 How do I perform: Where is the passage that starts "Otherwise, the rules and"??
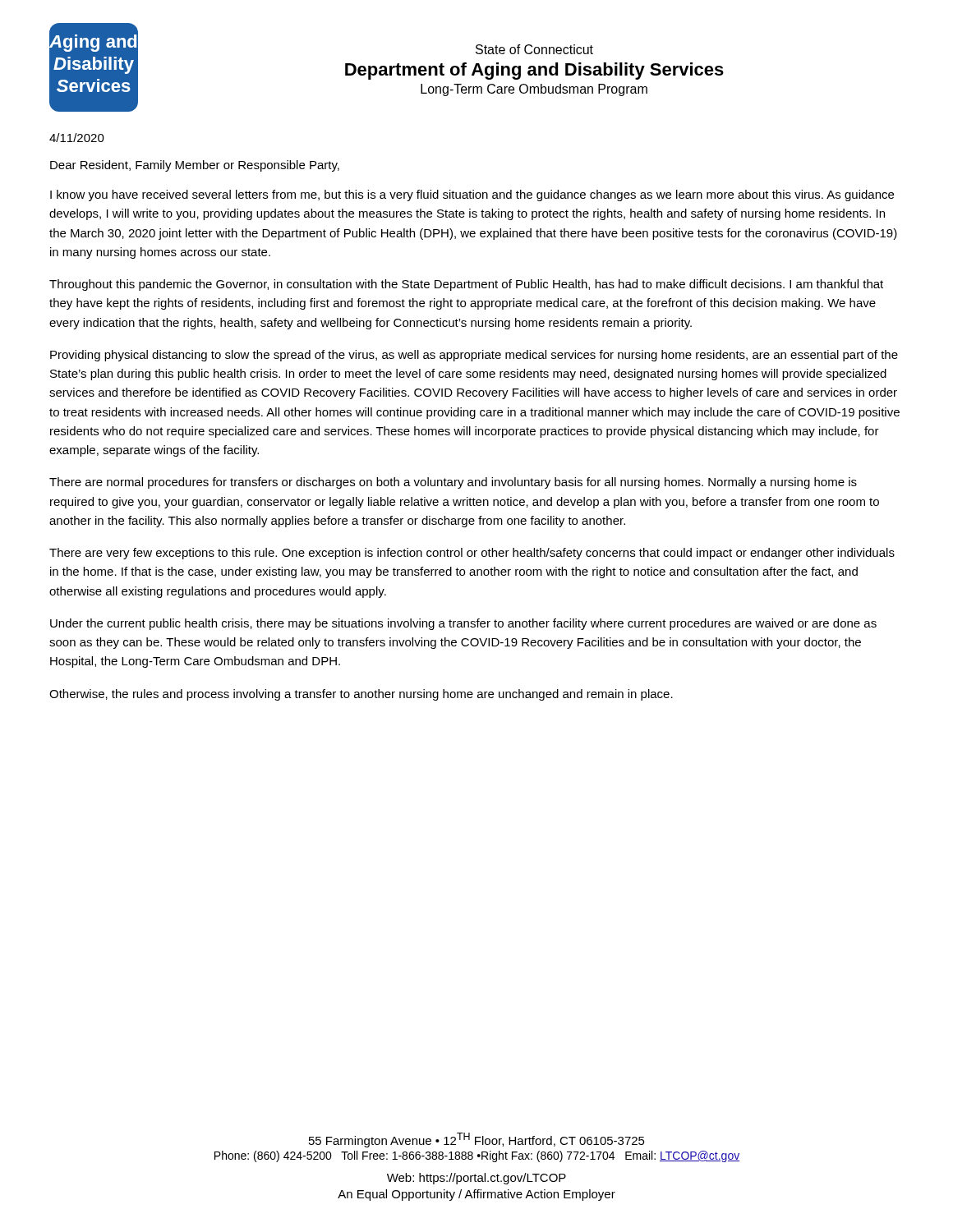tap(361, 693)
